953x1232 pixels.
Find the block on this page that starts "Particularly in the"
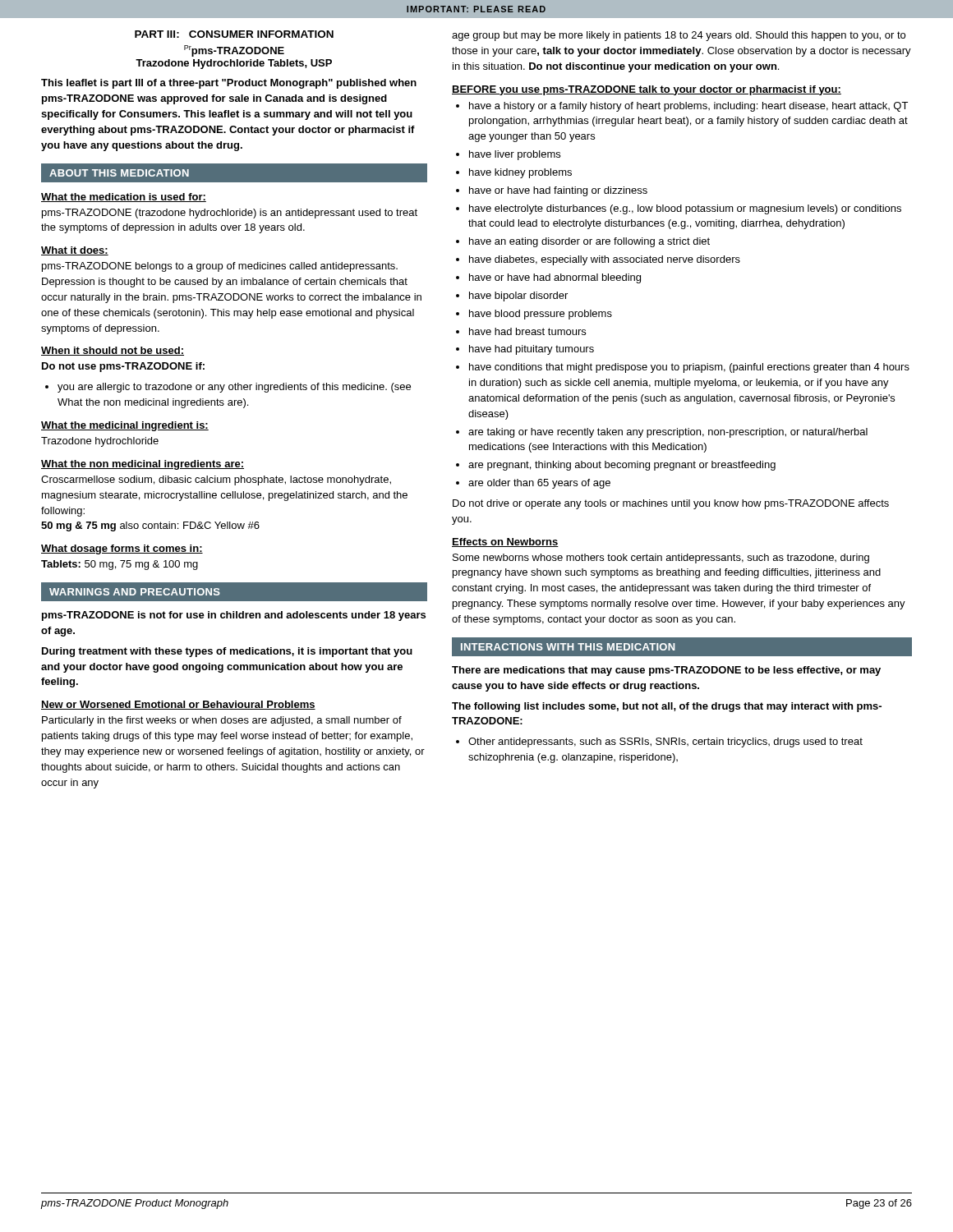point(233,751)
